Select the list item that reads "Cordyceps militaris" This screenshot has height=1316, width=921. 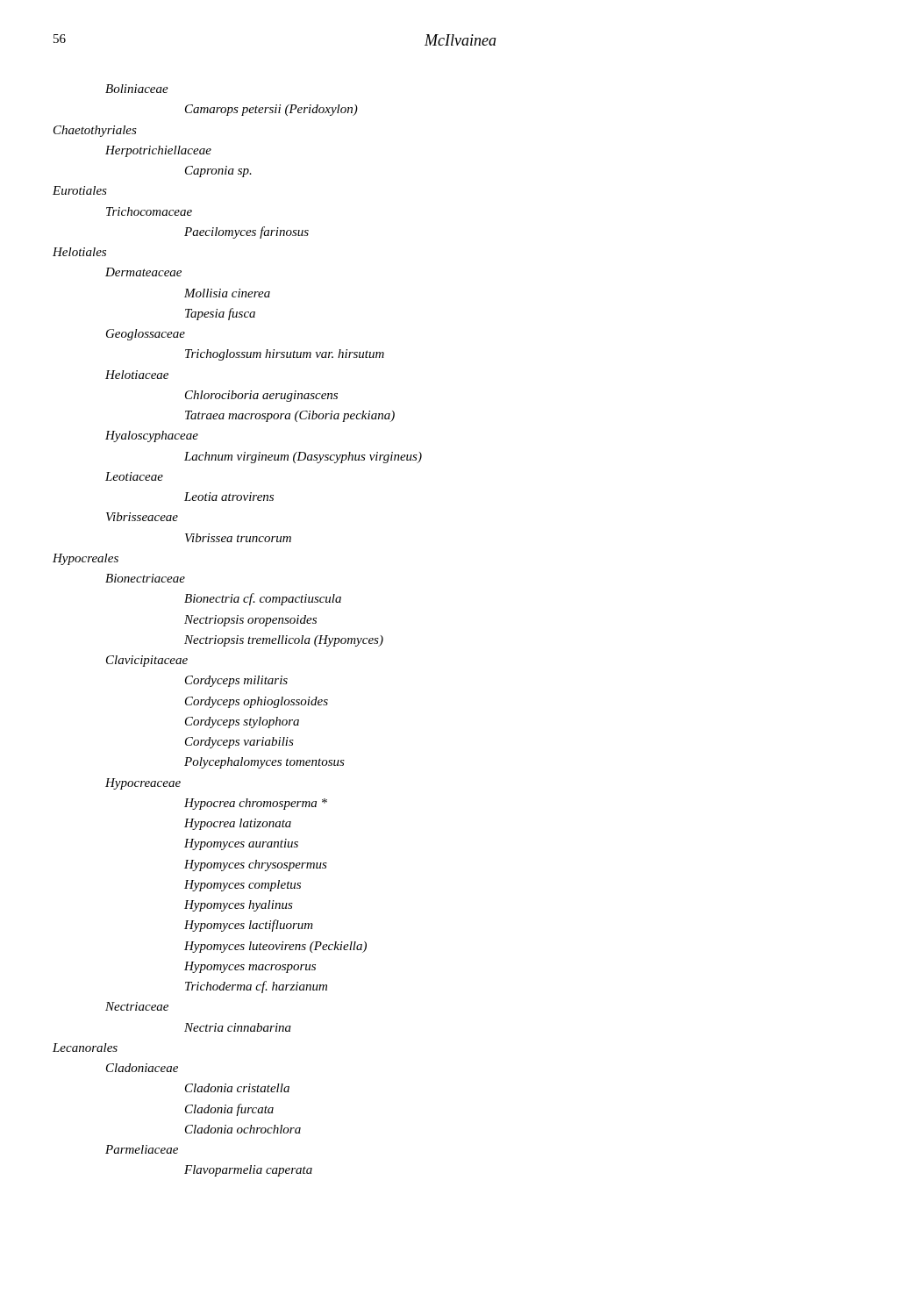[236, 680]
